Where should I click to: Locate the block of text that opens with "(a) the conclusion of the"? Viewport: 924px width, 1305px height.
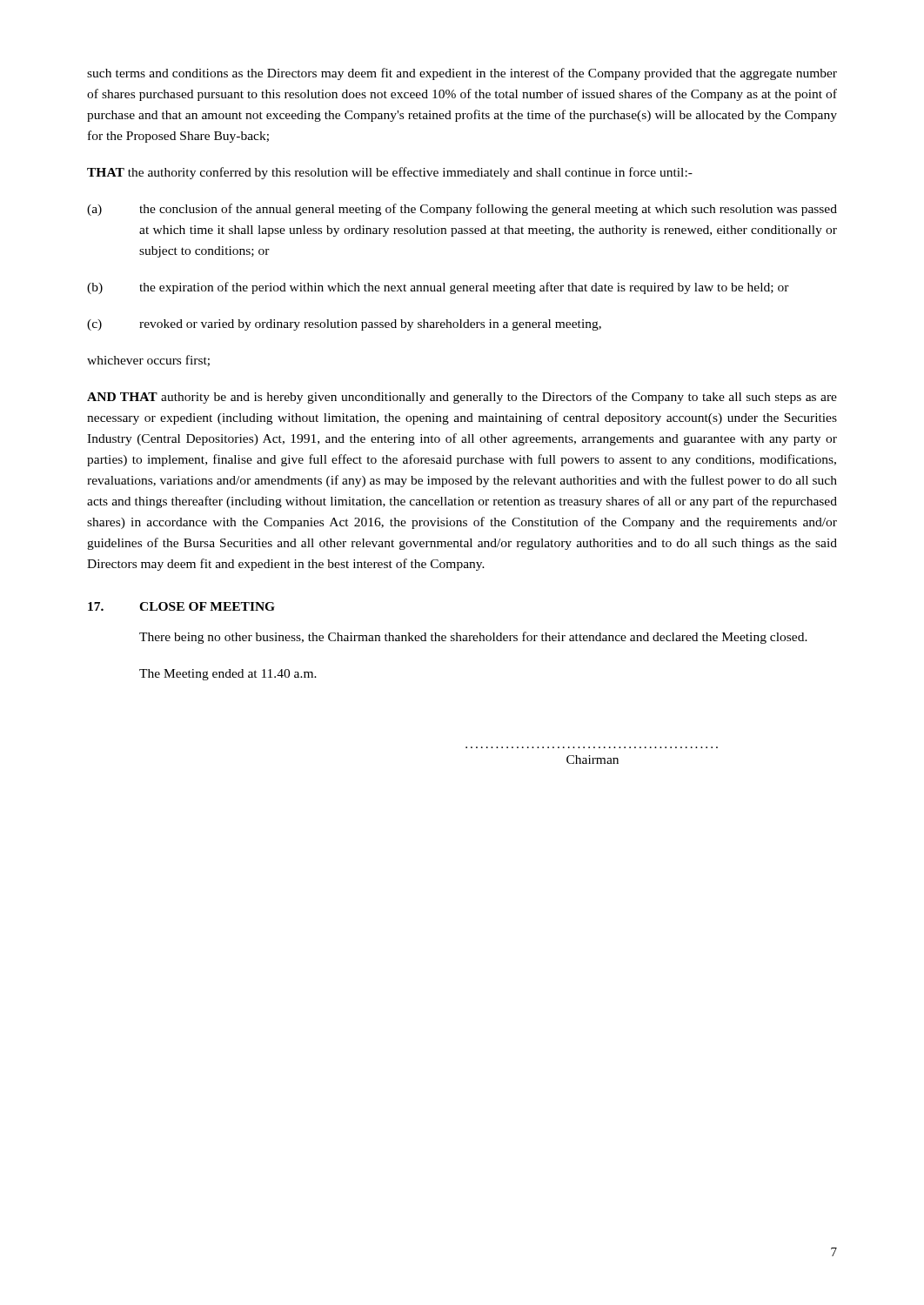[x=462, y=230]
